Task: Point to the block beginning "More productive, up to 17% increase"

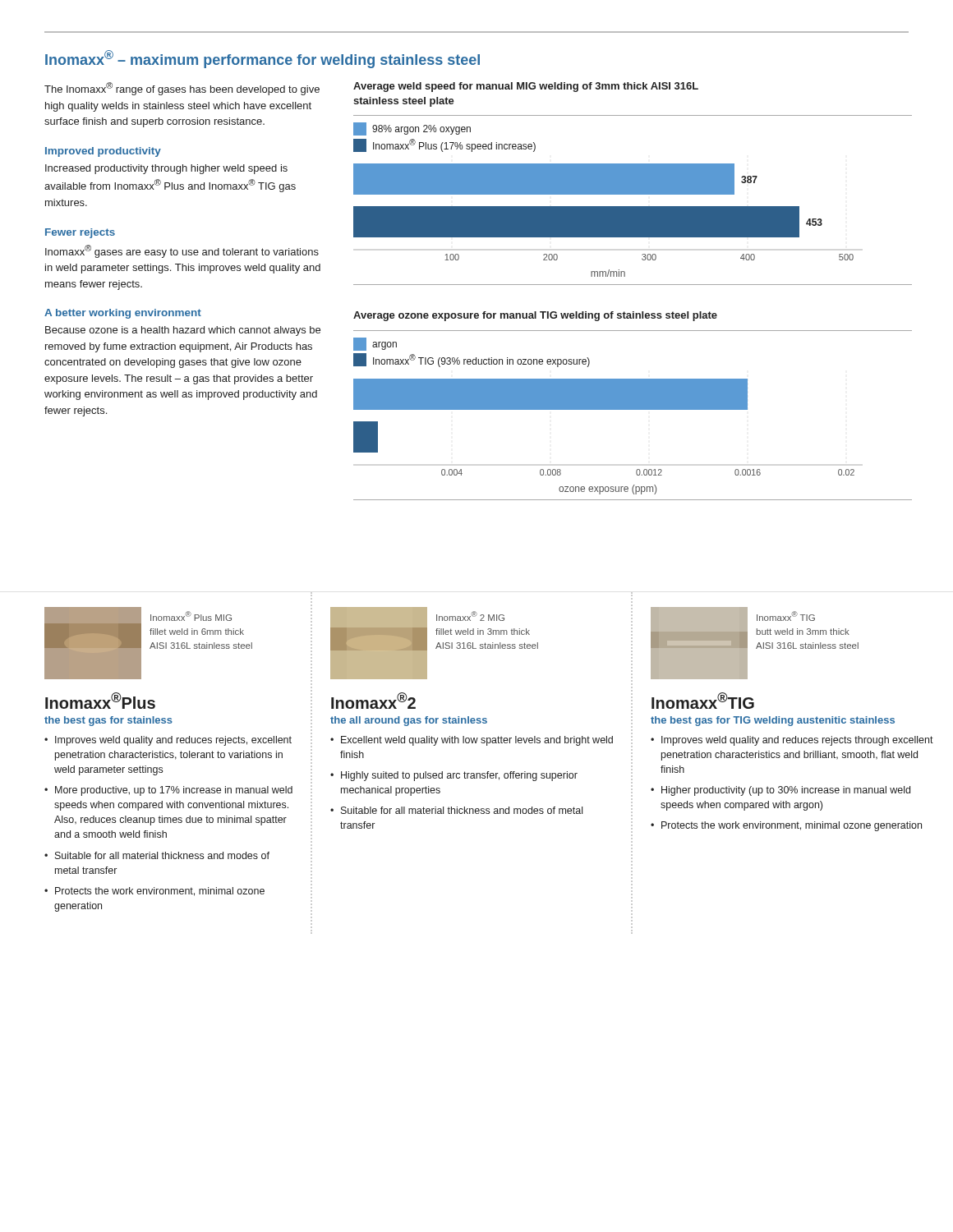Action: coord(174,813)
